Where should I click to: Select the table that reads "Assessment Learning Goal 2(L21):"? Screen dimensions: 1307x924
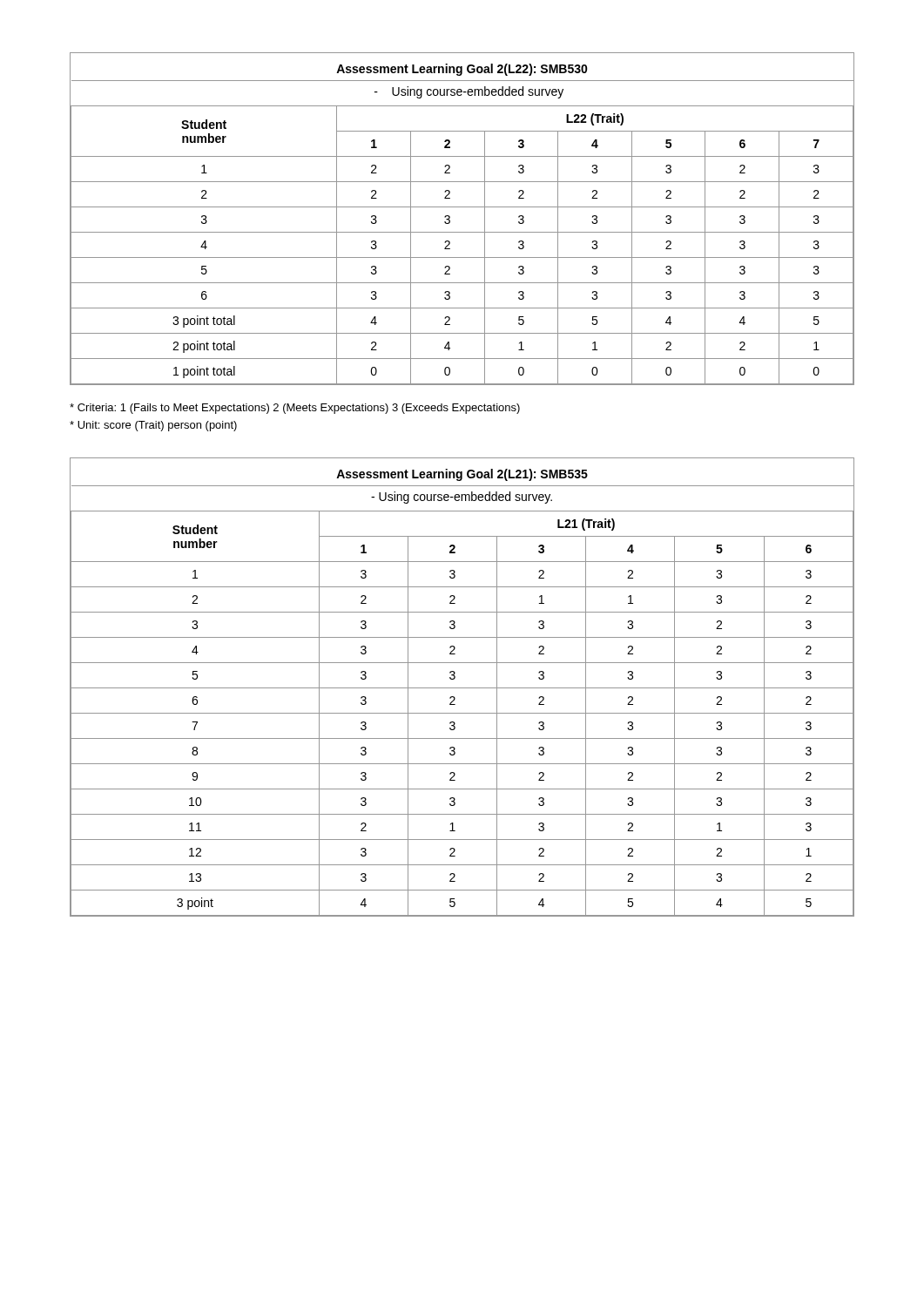(x=462, y=687)
